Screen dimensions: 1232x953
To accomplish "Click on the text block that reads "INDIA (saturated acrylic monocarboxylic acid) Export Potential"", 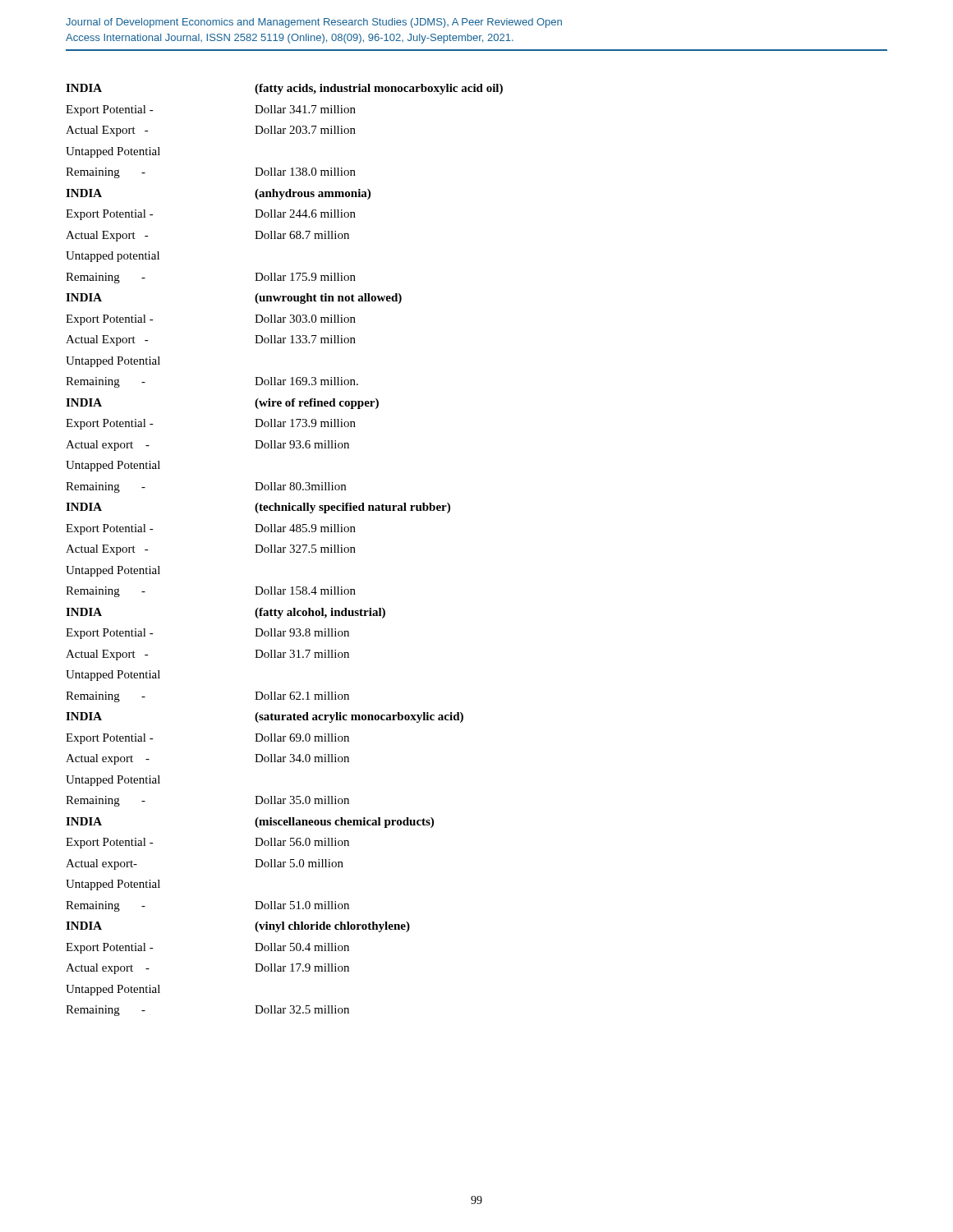I will click(x=265, y=717).
